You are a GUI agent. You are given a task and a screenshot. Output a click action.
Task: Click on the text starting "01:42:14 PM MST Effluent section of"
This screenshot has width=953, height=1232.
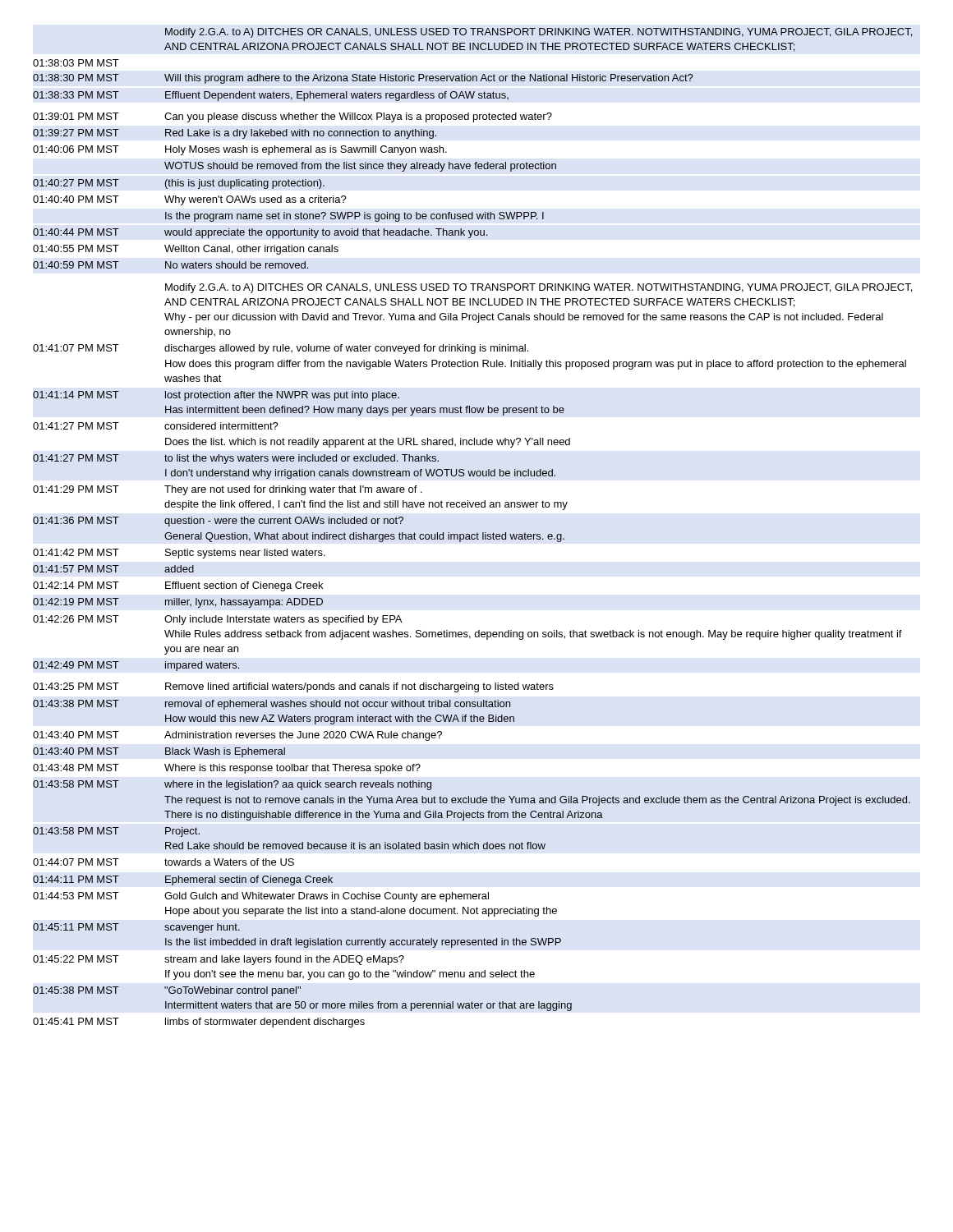[178, 586]
